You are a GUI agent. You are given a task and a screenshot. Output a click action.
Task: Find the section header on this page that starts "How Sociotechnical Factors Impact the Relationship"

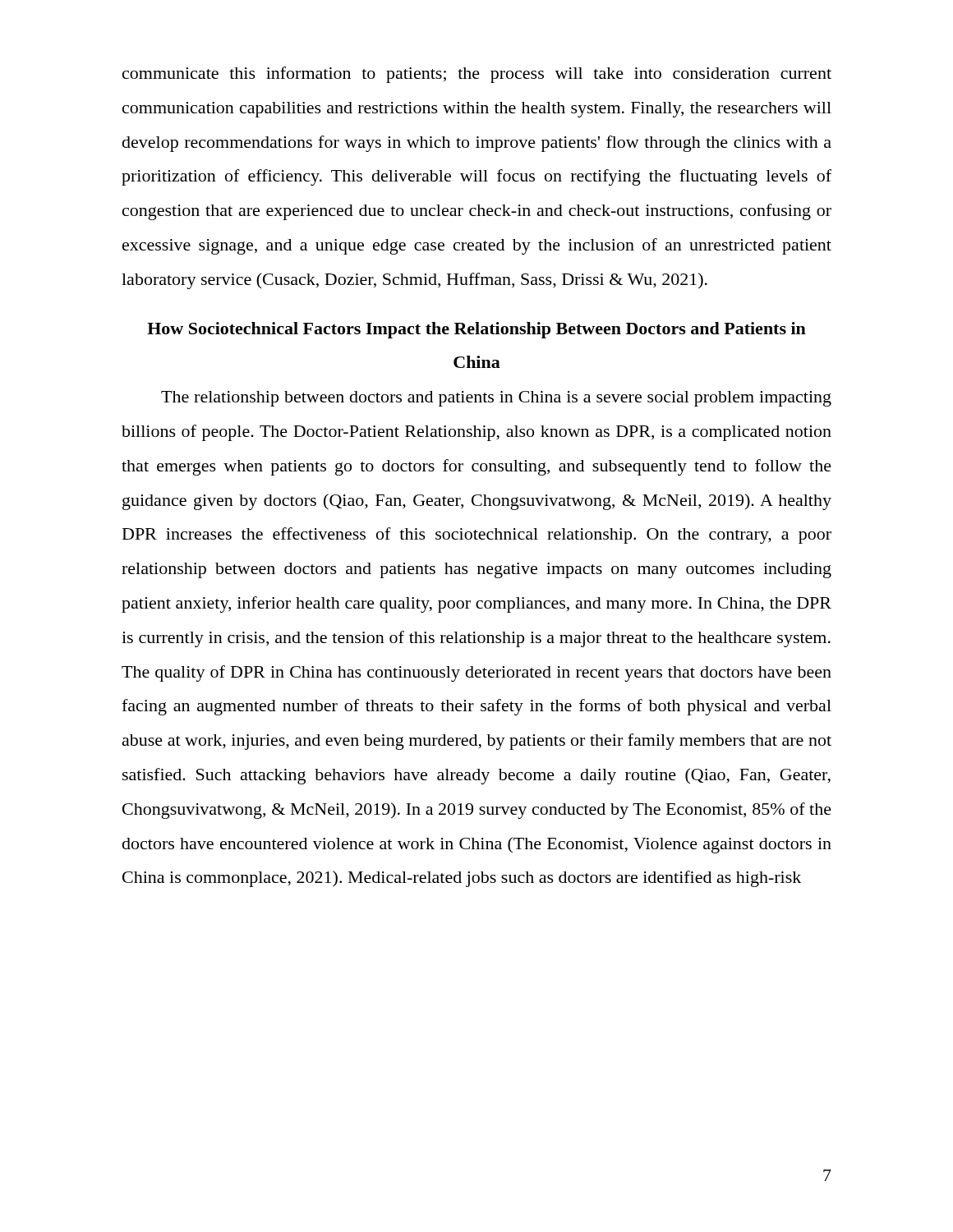click(x=476, y=345)
